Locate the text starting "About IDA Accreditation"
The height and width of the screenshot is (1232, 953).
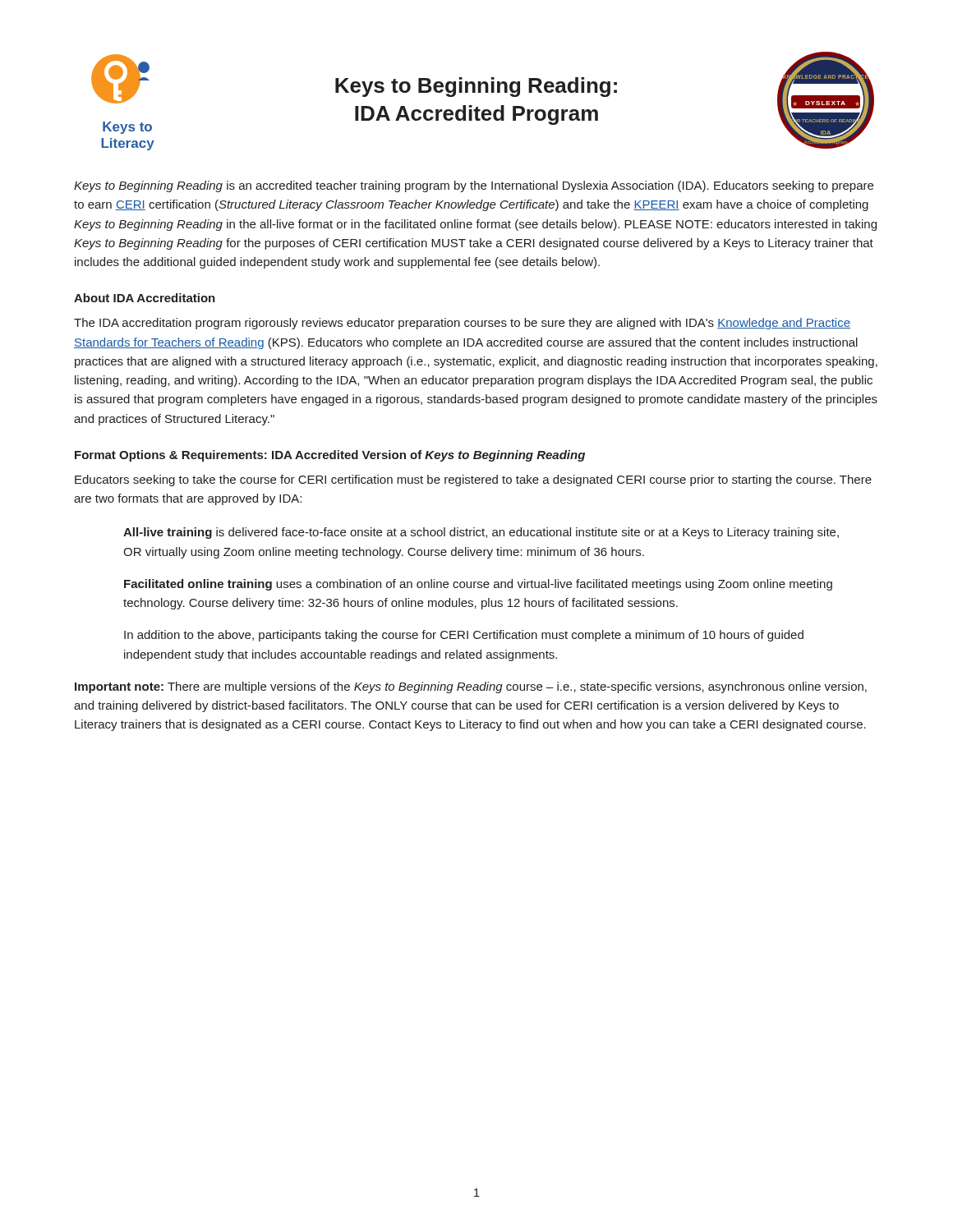pyautogui.click(x=145, y=298)
